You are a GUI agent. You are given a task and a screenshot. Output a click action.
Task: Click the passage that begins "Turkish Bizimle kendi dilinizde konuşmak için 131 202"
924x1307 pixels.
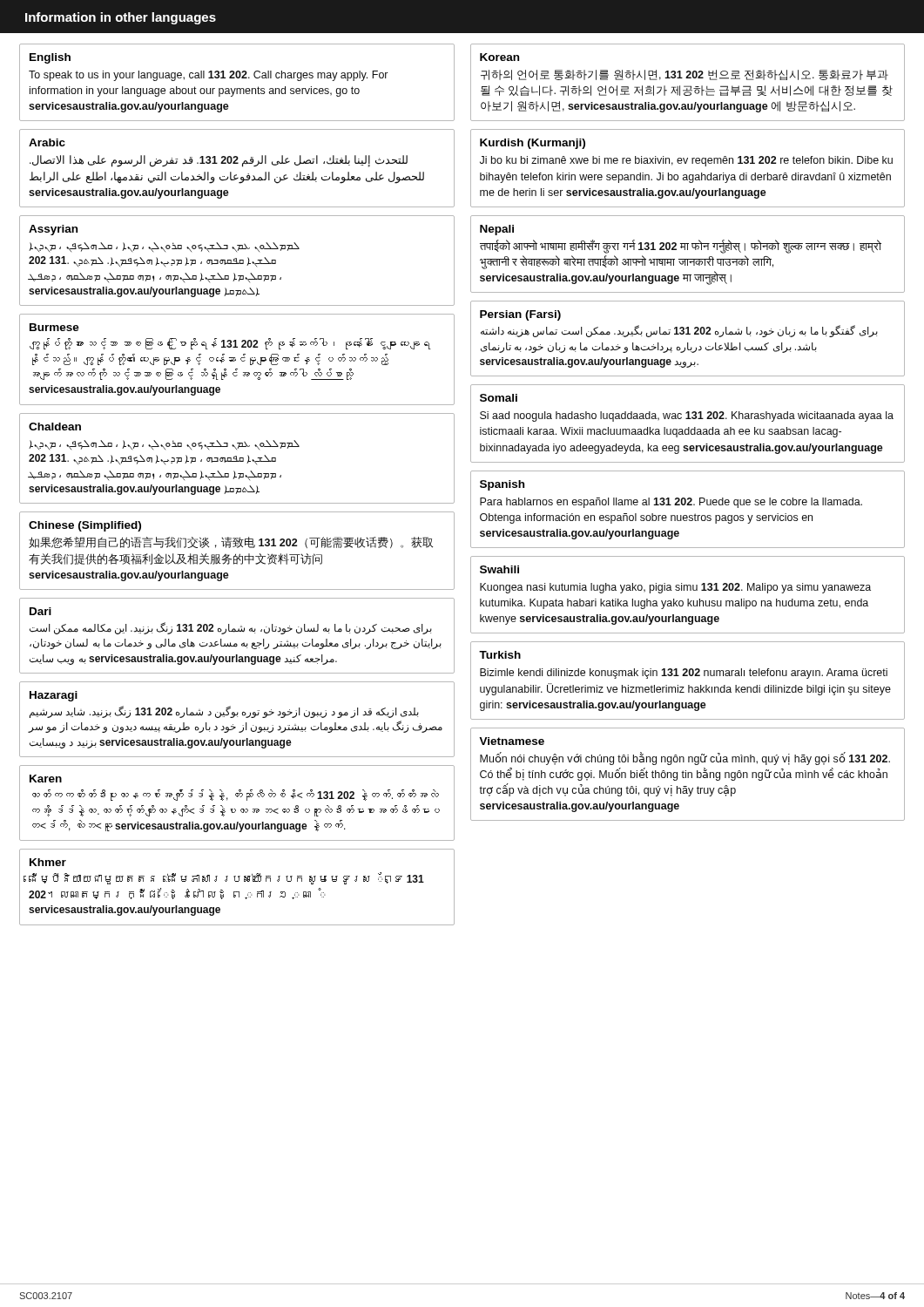(x=687, y=680)
